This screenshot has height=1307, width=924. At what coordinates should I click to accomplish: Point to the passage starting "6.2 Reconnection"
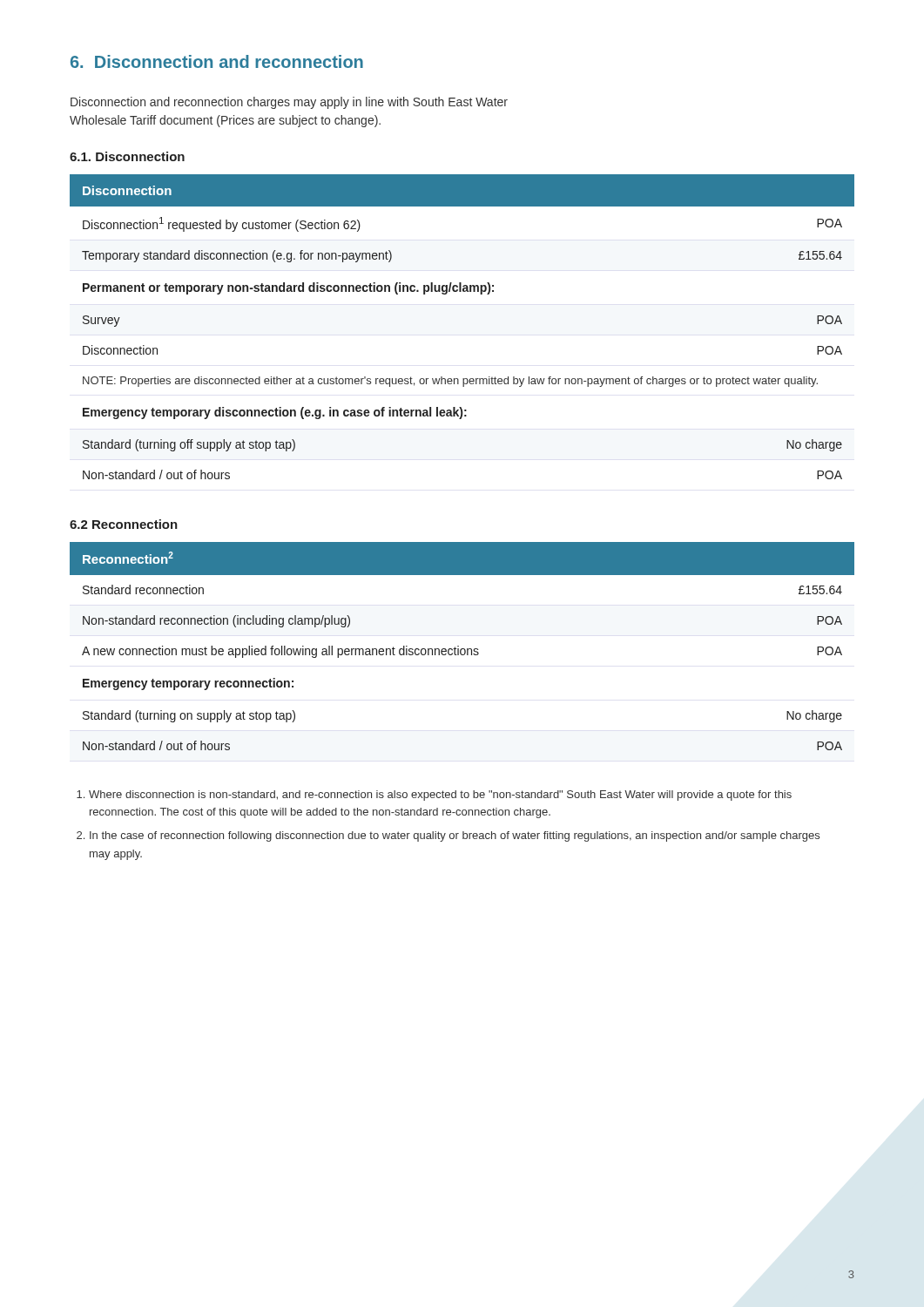124,524
